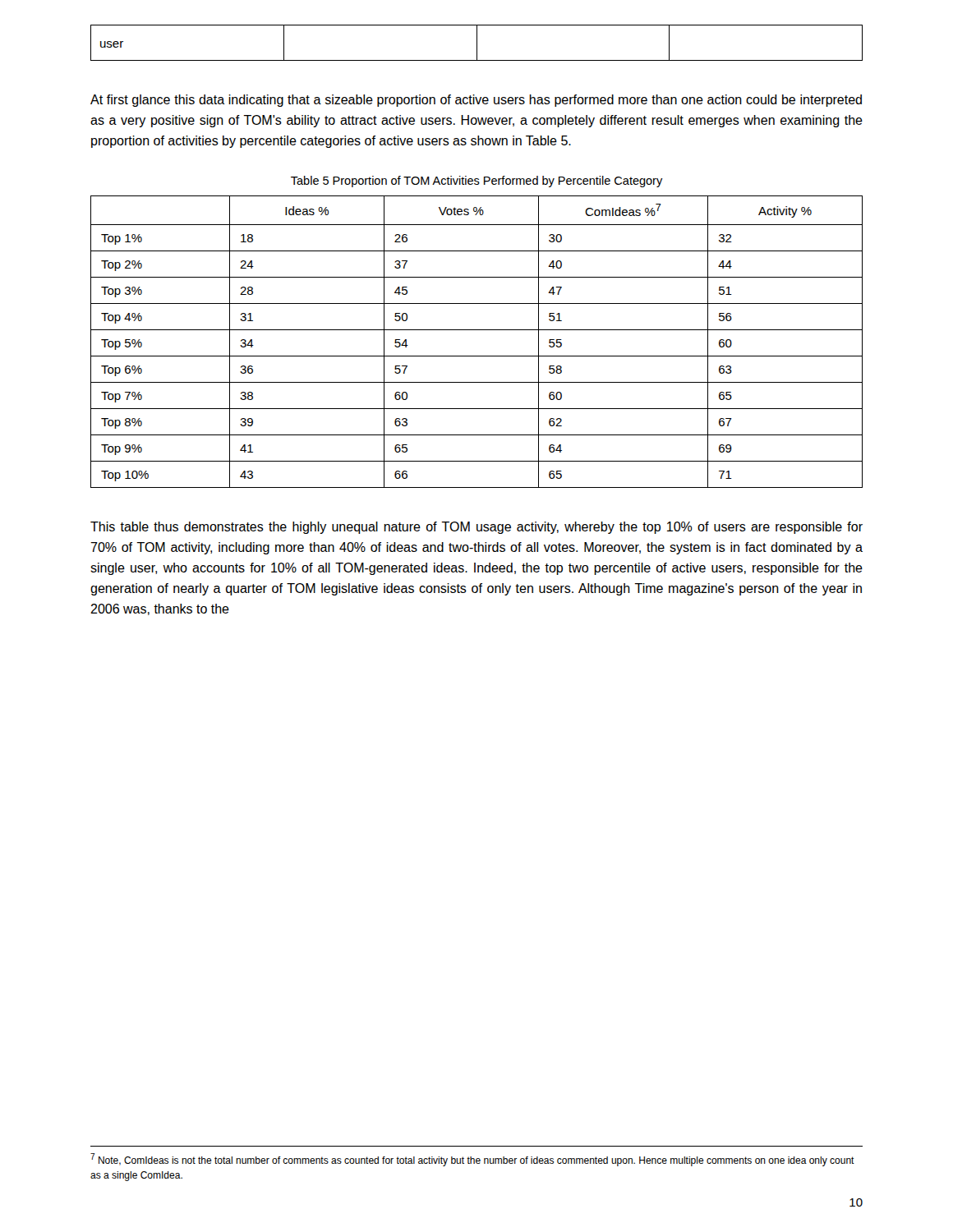Find the footnote that reads "7 Note, ComIdeas is"
Viewport: 953px width, 1232px height.
coord(476,1167)
